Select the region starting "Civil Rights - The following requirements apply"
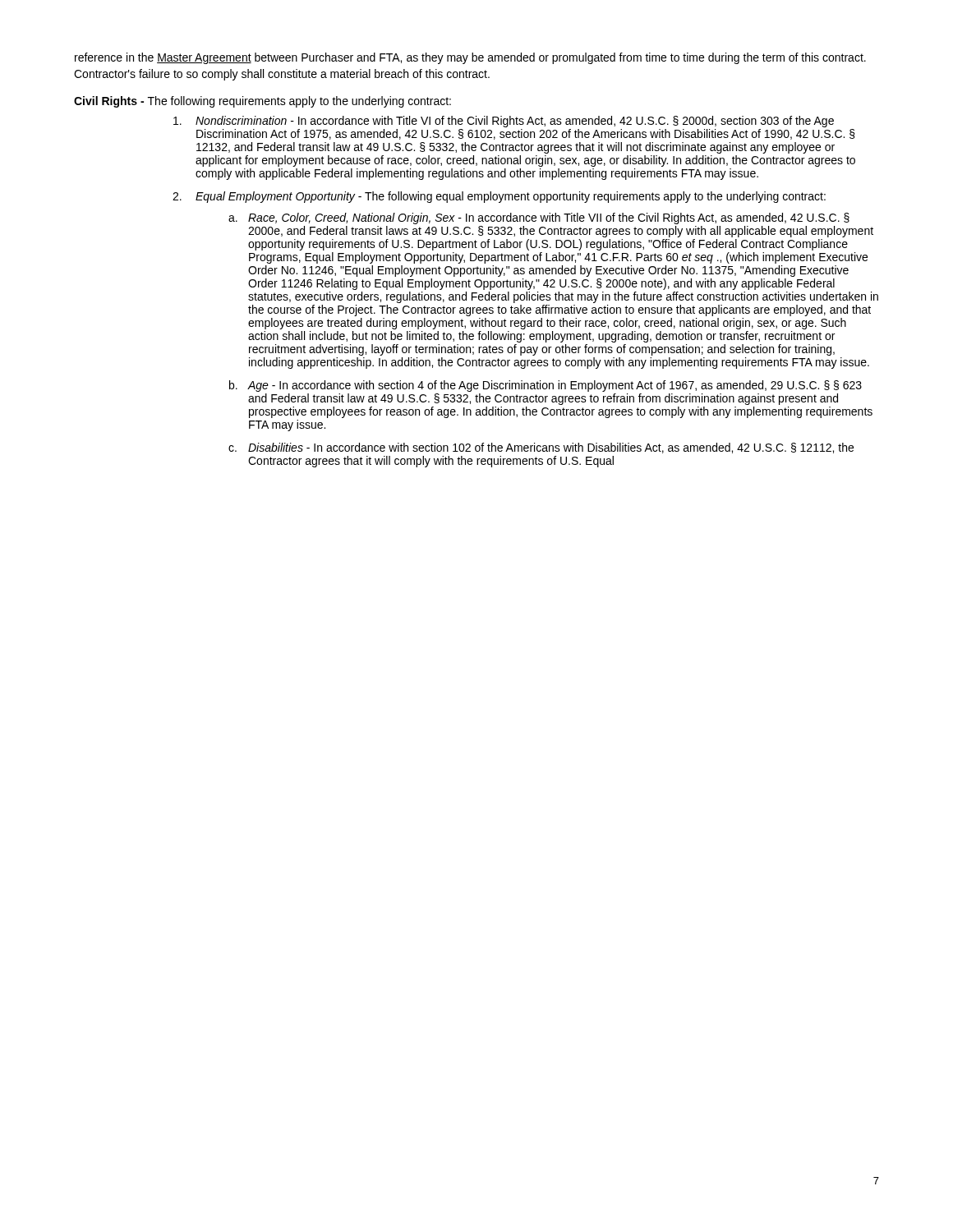This screenshot has width=953, height=1232. 263,101
